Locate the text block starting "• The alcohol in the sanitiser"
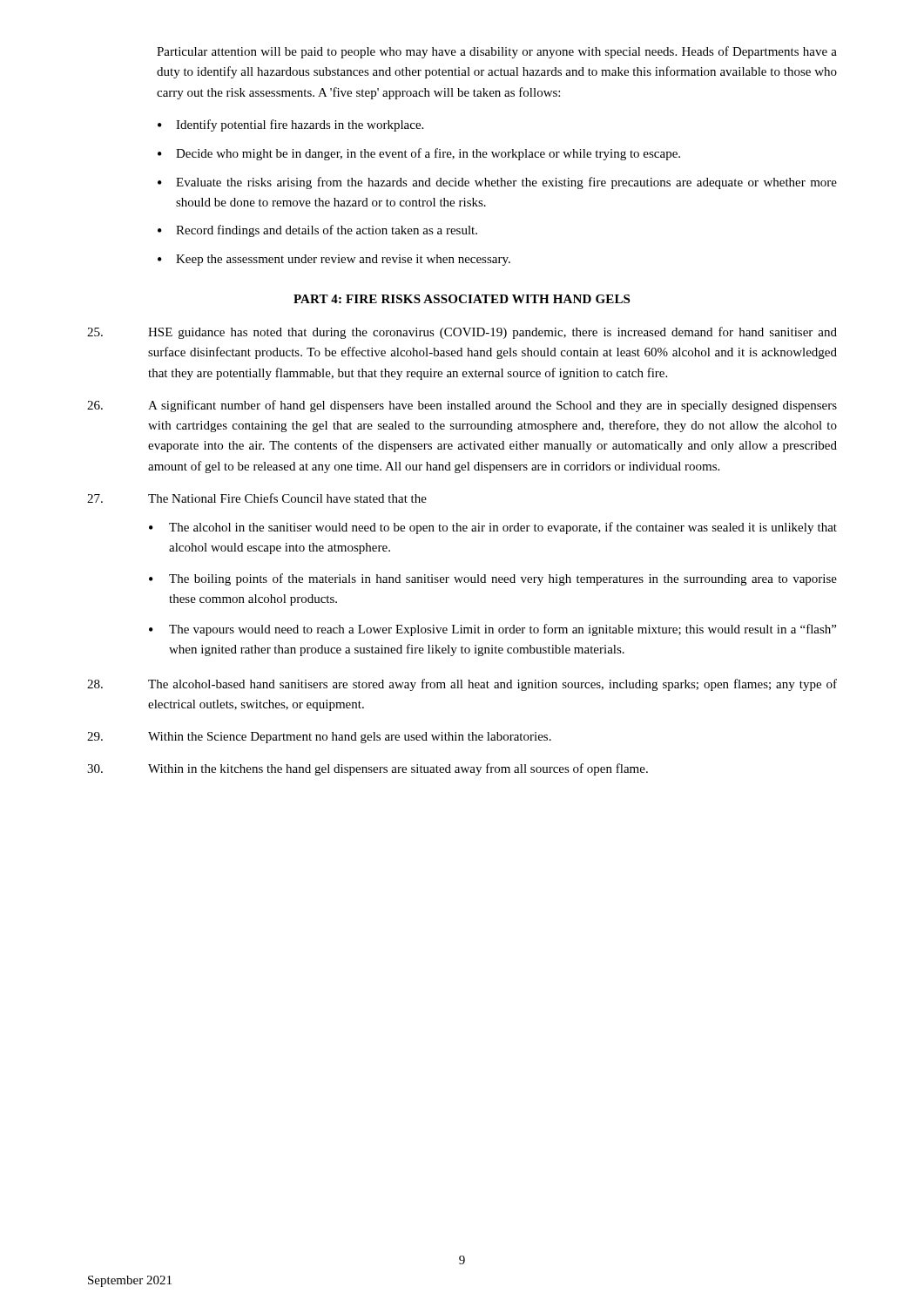The image size is (924, 1307). 492,538
